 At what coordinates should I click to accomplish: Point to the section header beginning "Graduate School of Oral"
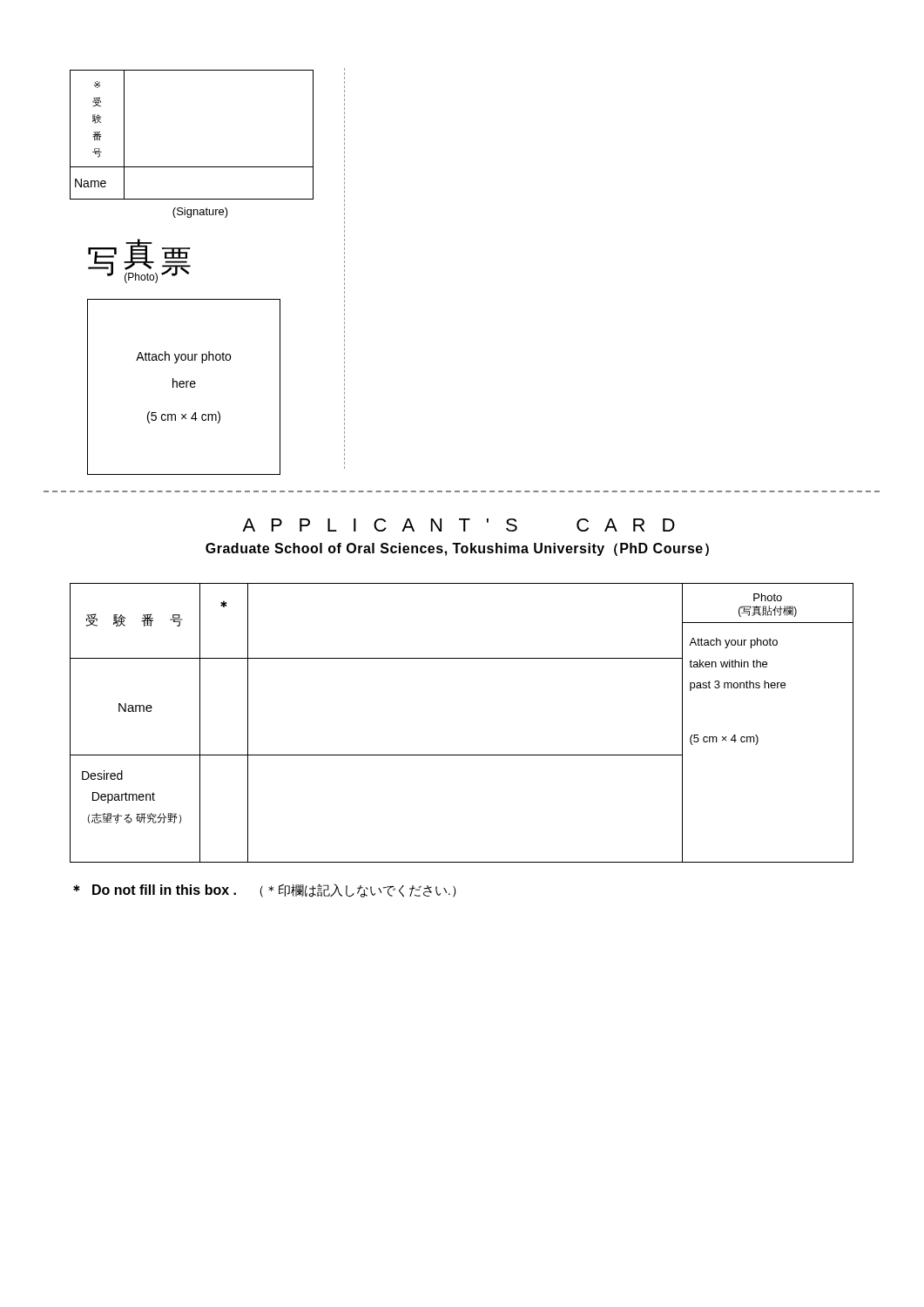coord(462,548)
